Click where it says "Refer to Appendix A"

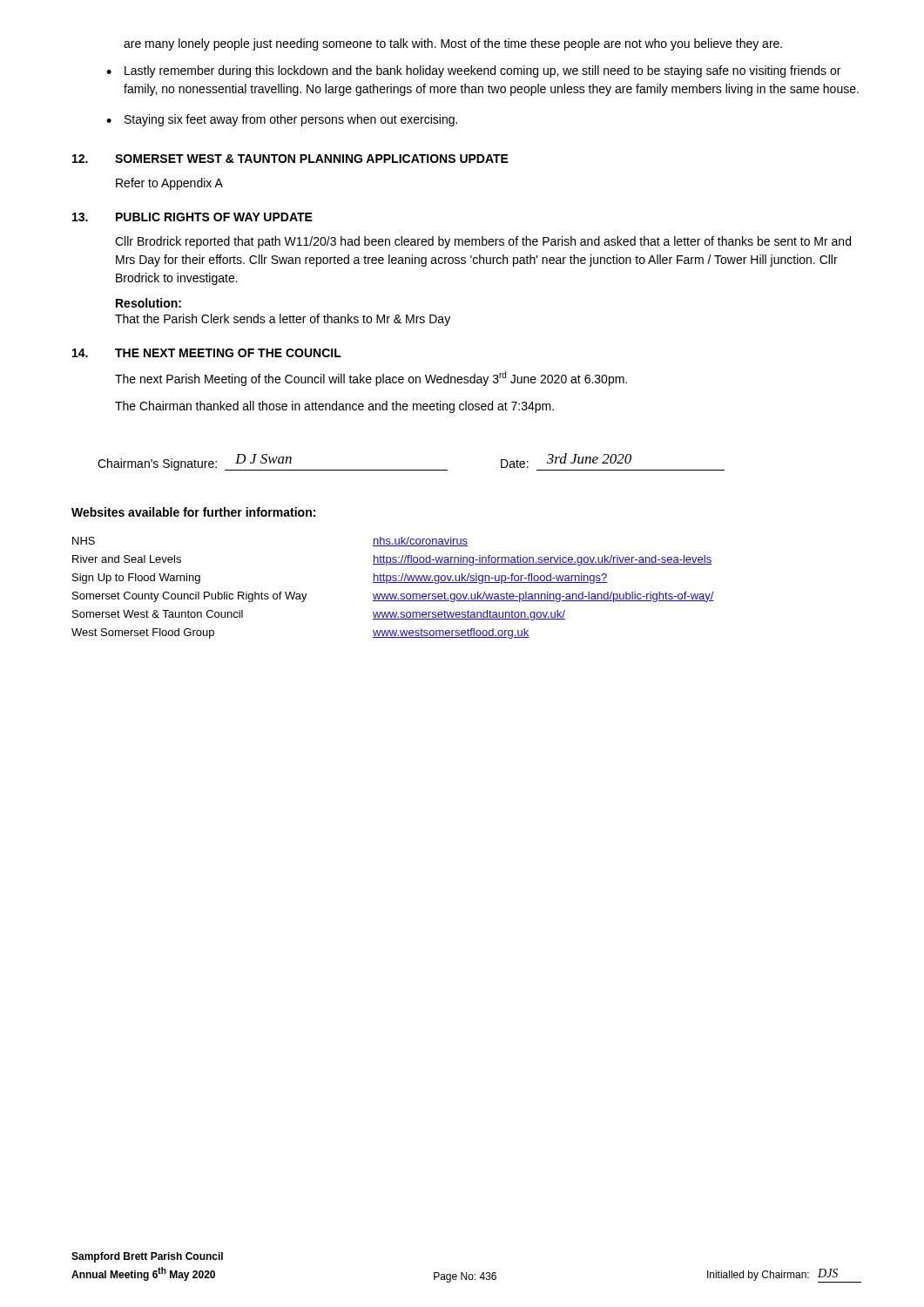pyautogui.click(x=169, y=183)
